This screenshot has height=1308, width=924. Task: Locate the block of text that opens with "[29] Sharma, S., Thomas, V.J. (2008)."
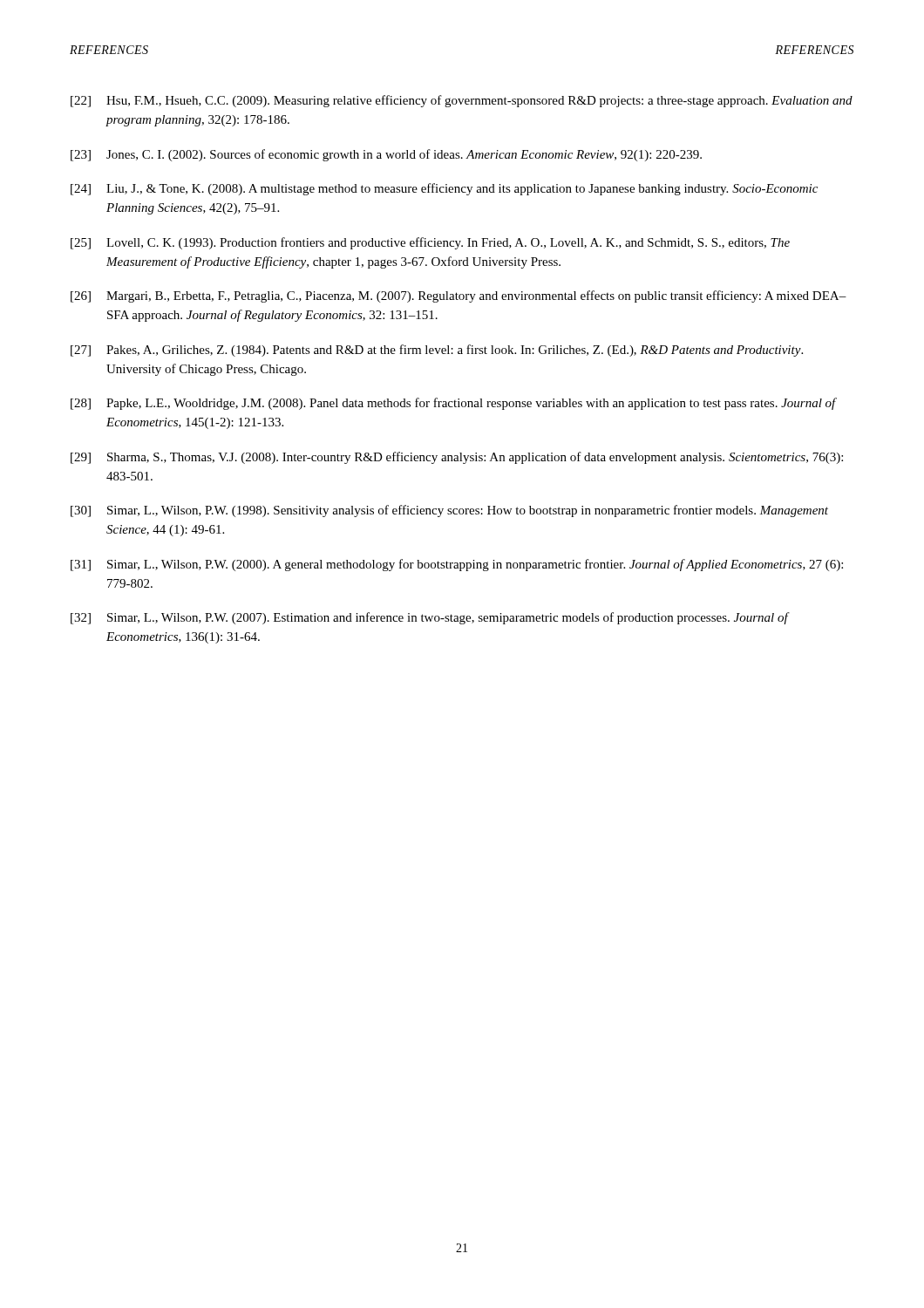[462, 467]
